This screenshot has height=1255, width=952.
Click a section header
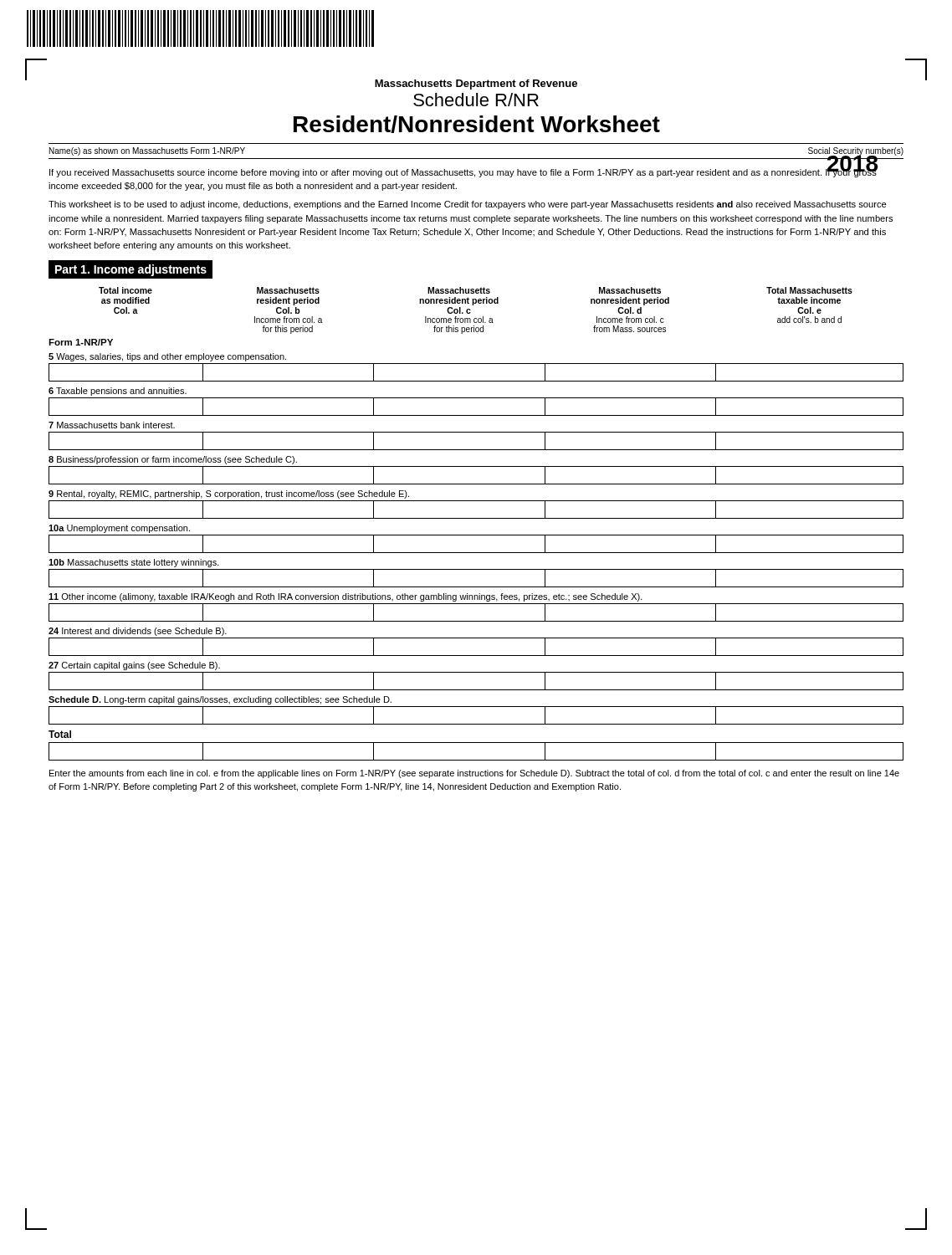131,270
